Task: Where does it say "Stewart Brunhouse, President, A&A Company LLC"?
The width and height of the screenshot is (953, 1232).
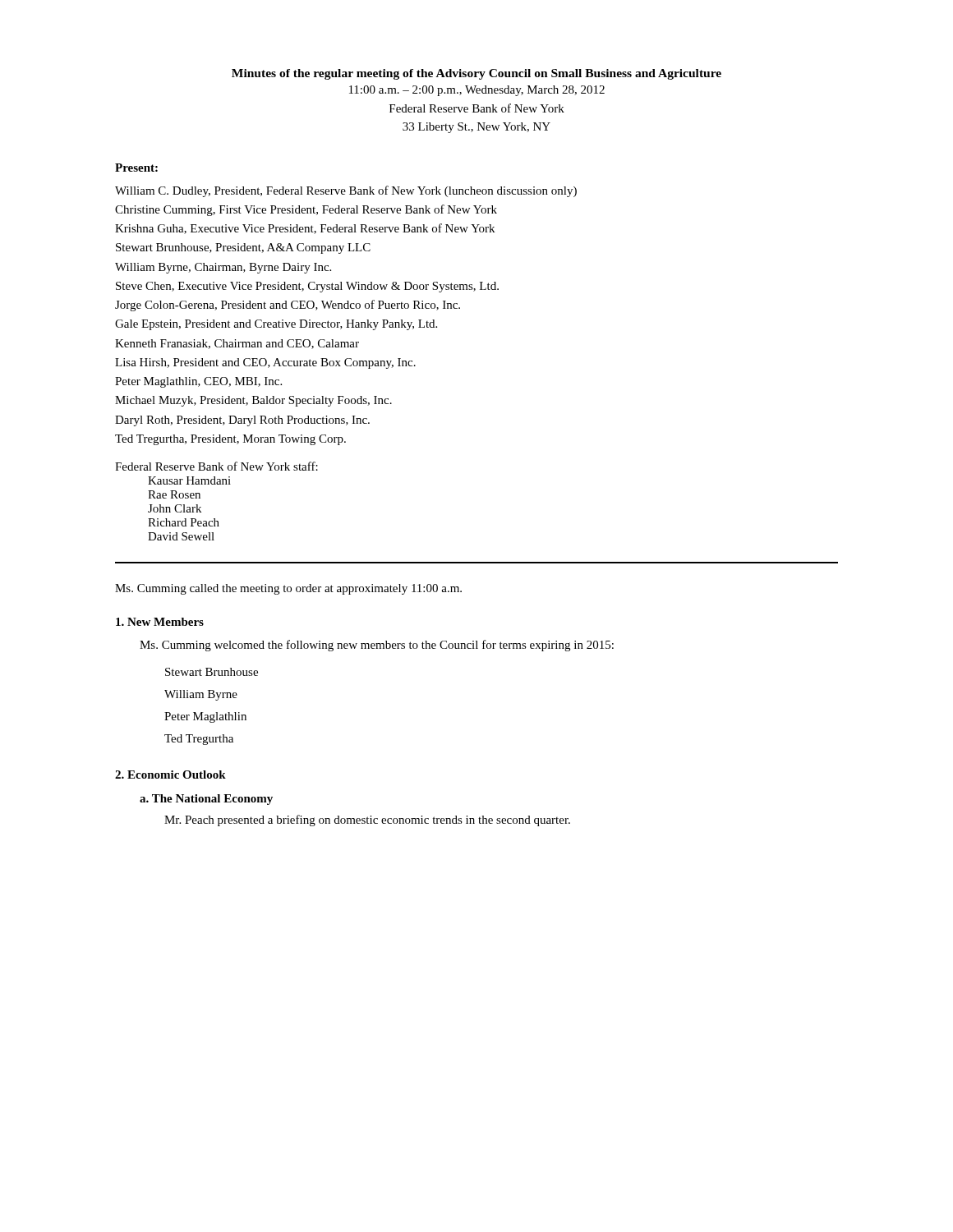Action: click(243, 247)
